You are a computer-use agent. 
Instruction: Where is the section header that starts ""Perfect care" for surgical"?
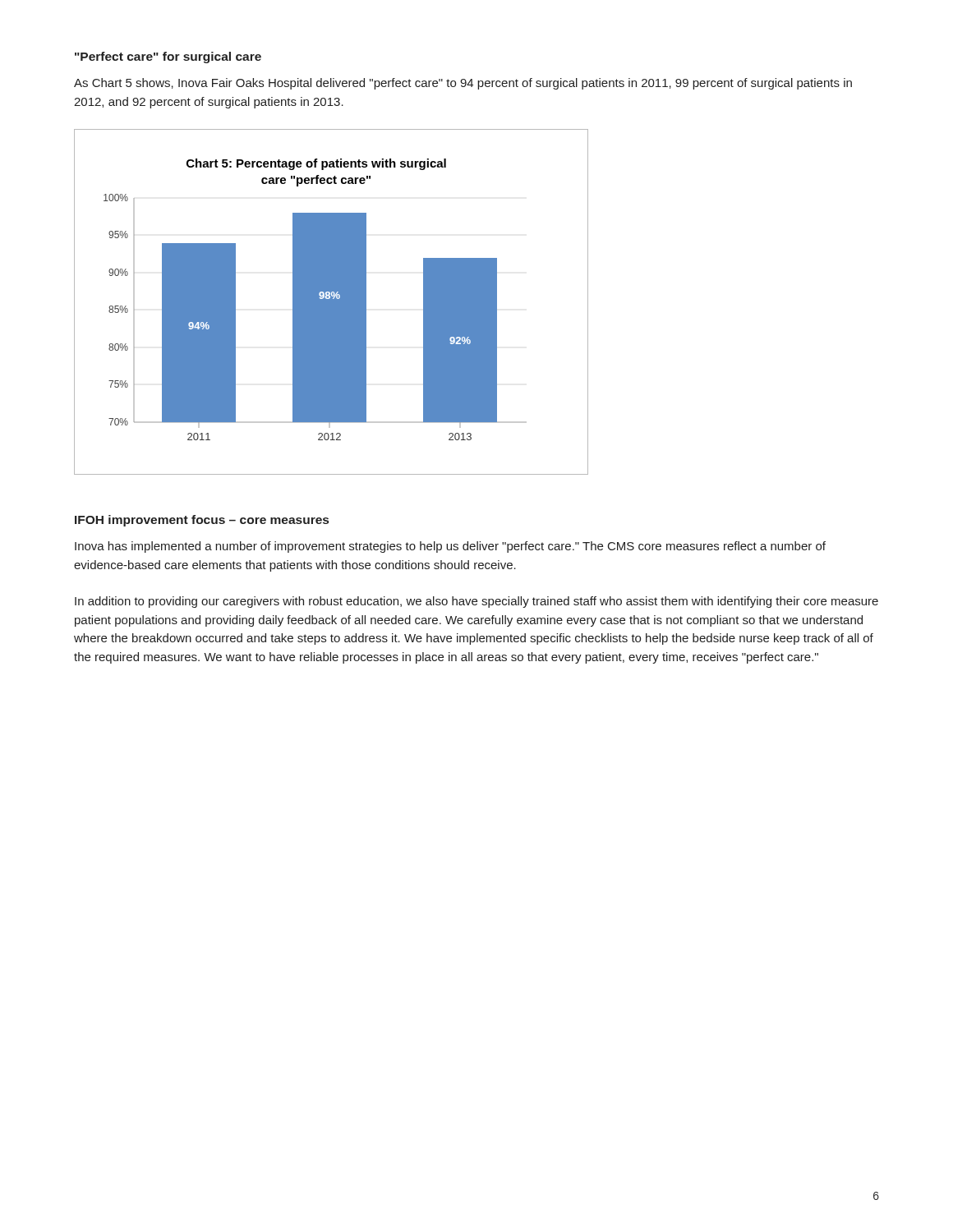pyautogui.click(x=168, y=56)
